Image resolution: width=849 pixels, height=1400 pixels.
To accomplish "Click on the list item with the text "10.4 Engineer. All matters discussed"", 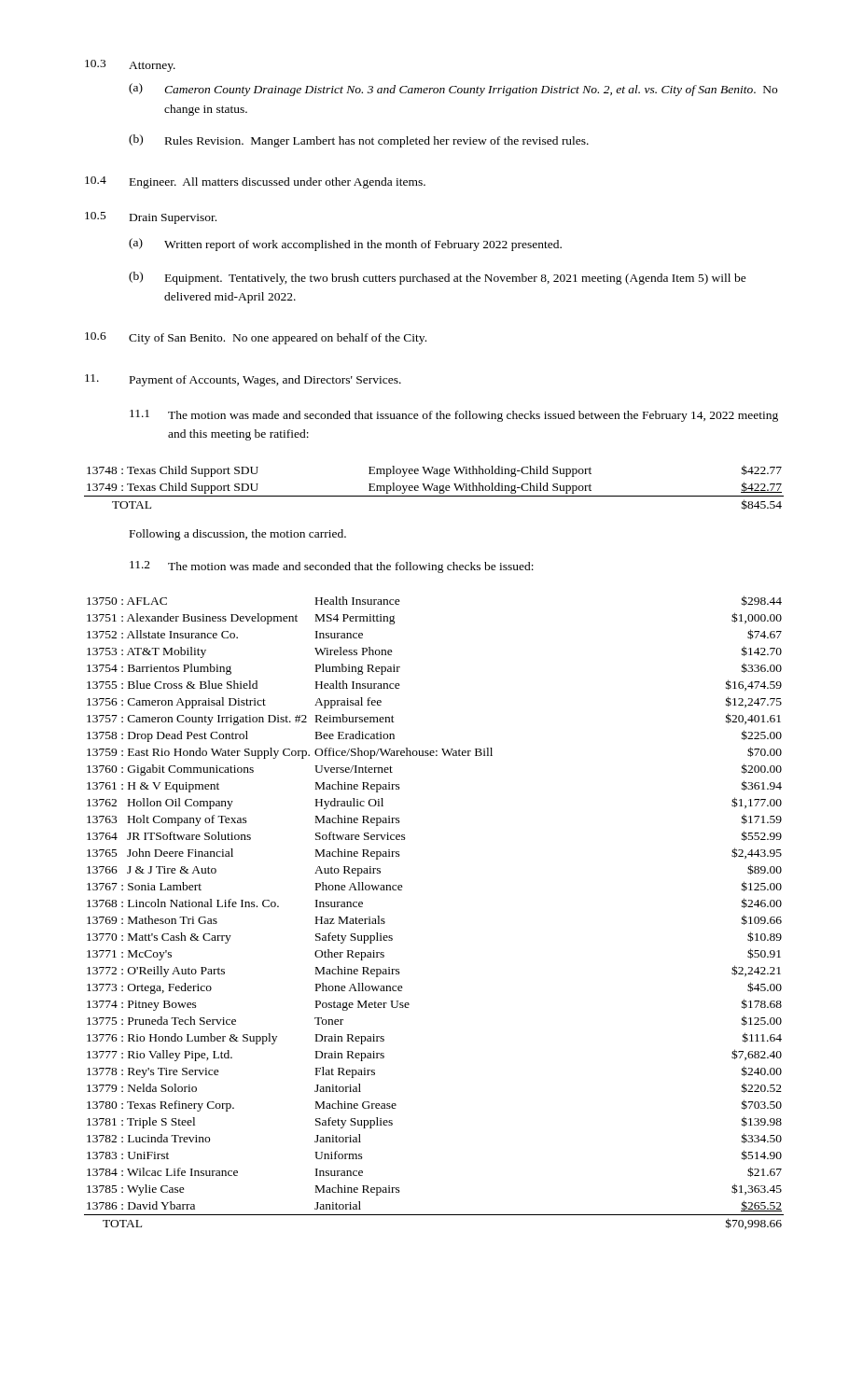I will click(x=434, y=186).
